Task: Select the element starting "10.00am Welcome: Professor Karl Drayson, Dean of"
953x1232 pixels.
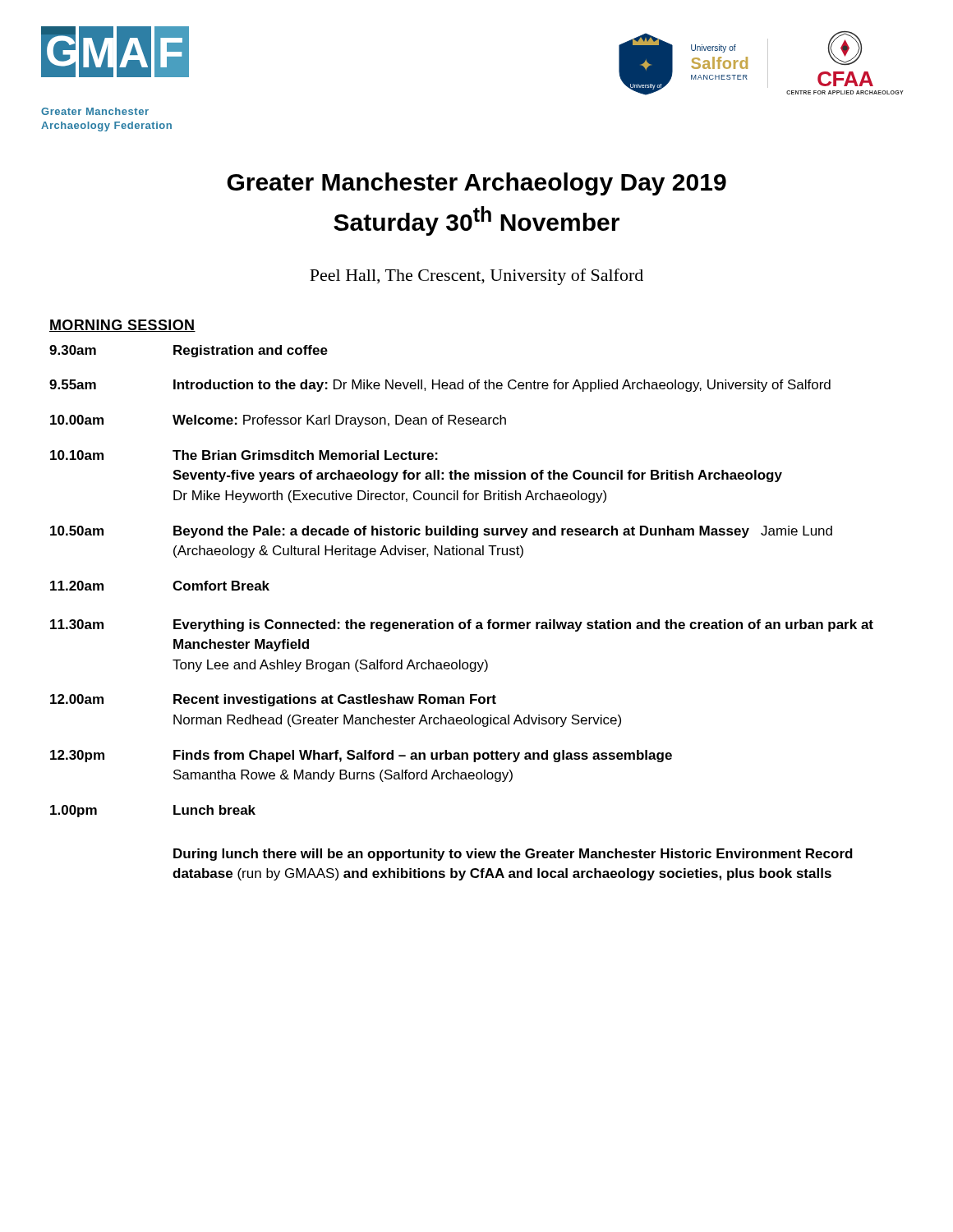Action: (x=476, y=421)
